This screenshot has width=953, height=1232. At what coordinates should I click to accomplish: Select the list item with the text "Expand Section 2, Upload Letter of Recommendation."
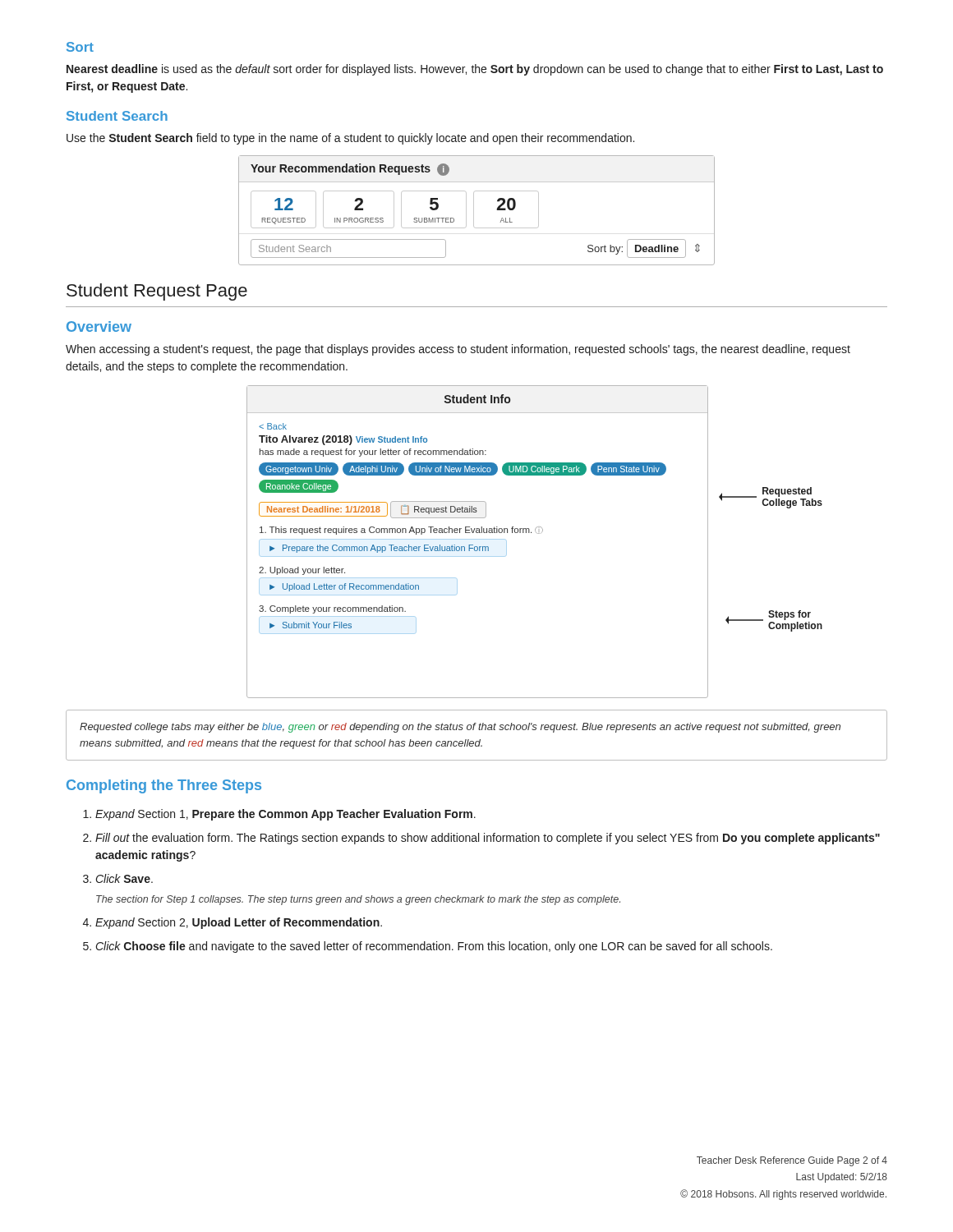tap(239, 923)
